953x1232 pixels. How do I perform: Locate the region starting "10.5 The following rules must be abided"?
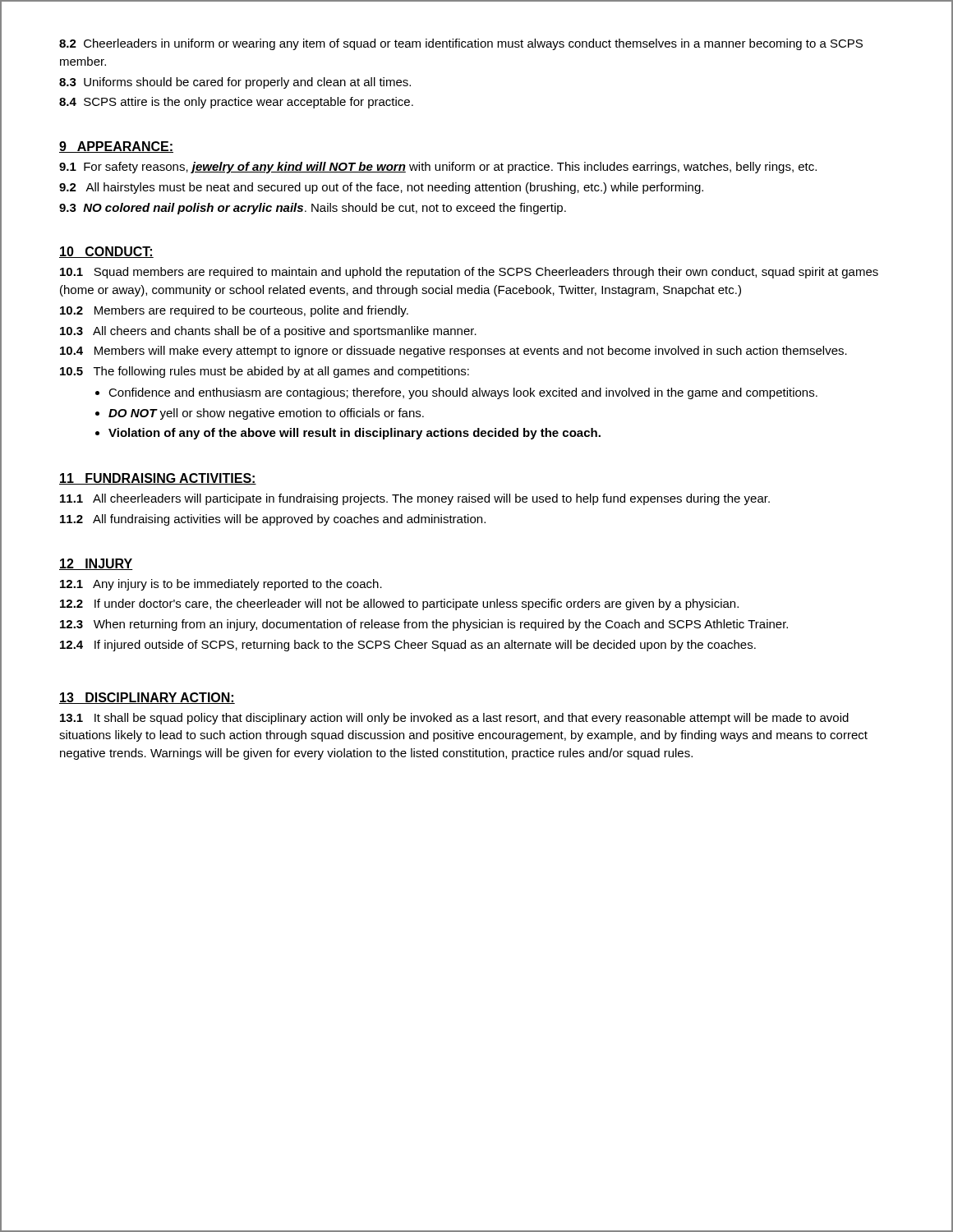476,402
